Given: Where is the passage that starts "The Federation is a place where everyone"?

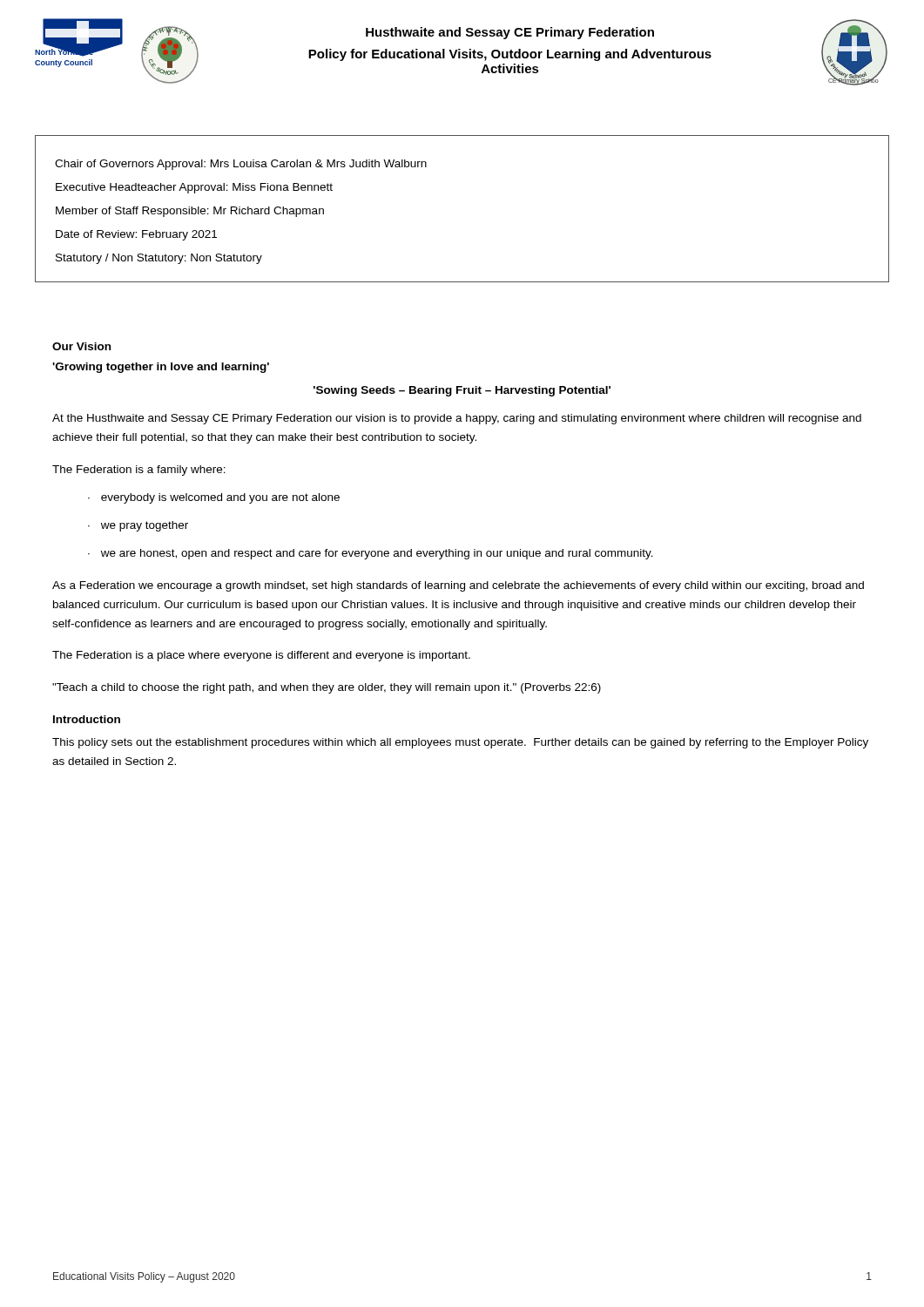Looking at the screenshot, I should [x=262, y=655].
